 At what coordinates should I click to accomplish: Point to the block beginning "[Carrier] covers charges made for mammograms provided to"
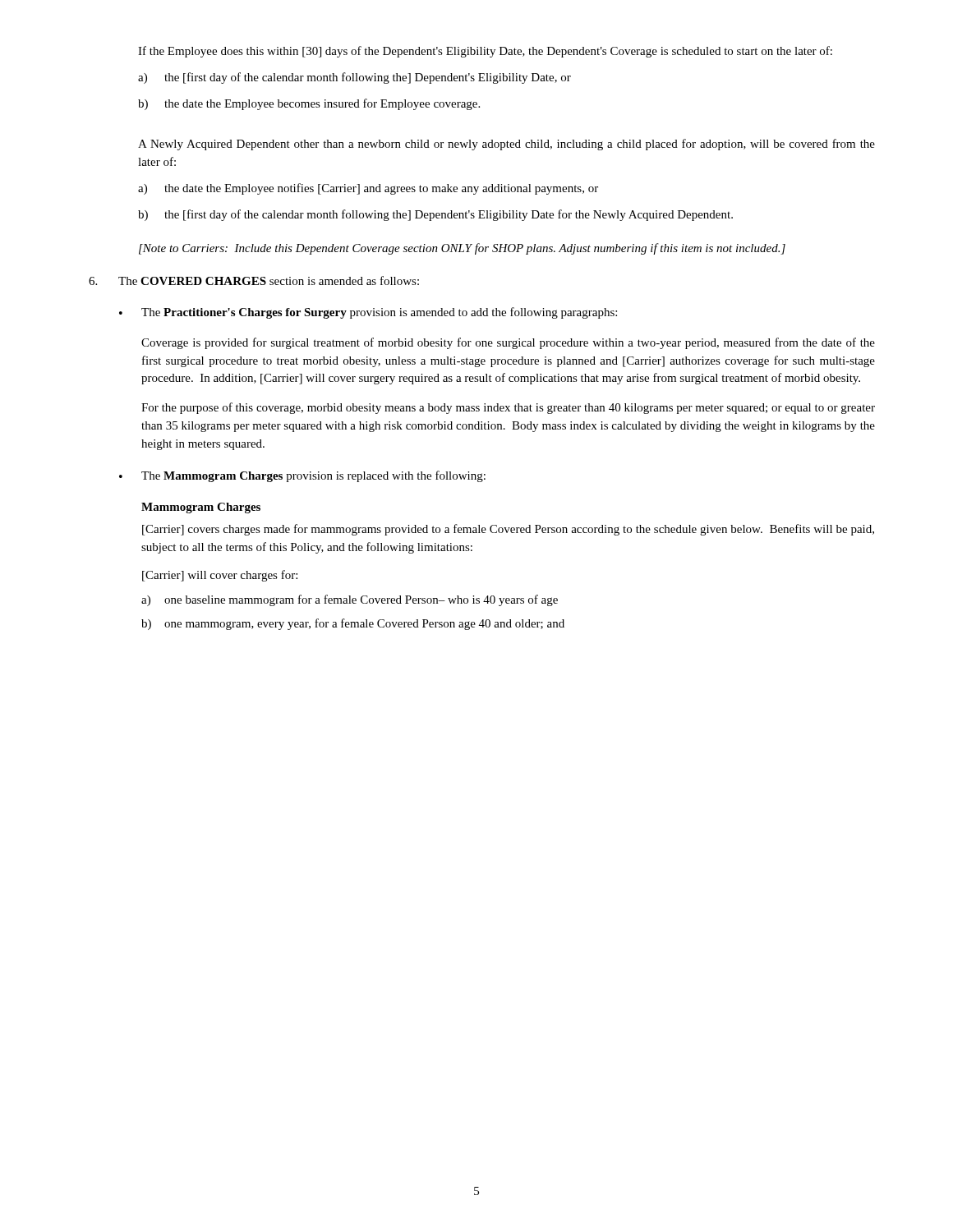point(508,539)
